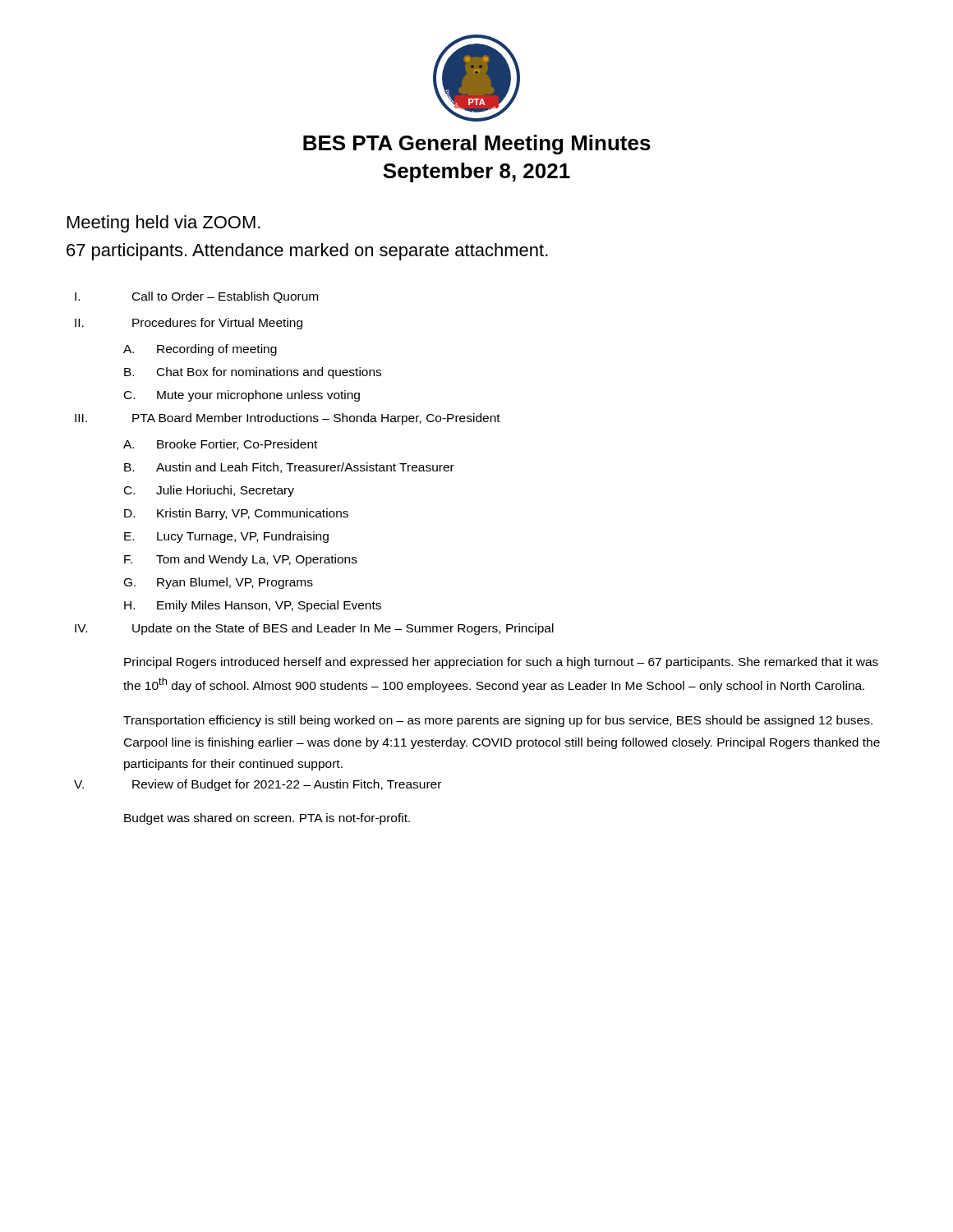The width and height of the screenshot is (953, 1232).
Task: Find the list item that says "III. PTA Board Member Introductions –"
Action: pyautogui.click(x=288, y=419)
